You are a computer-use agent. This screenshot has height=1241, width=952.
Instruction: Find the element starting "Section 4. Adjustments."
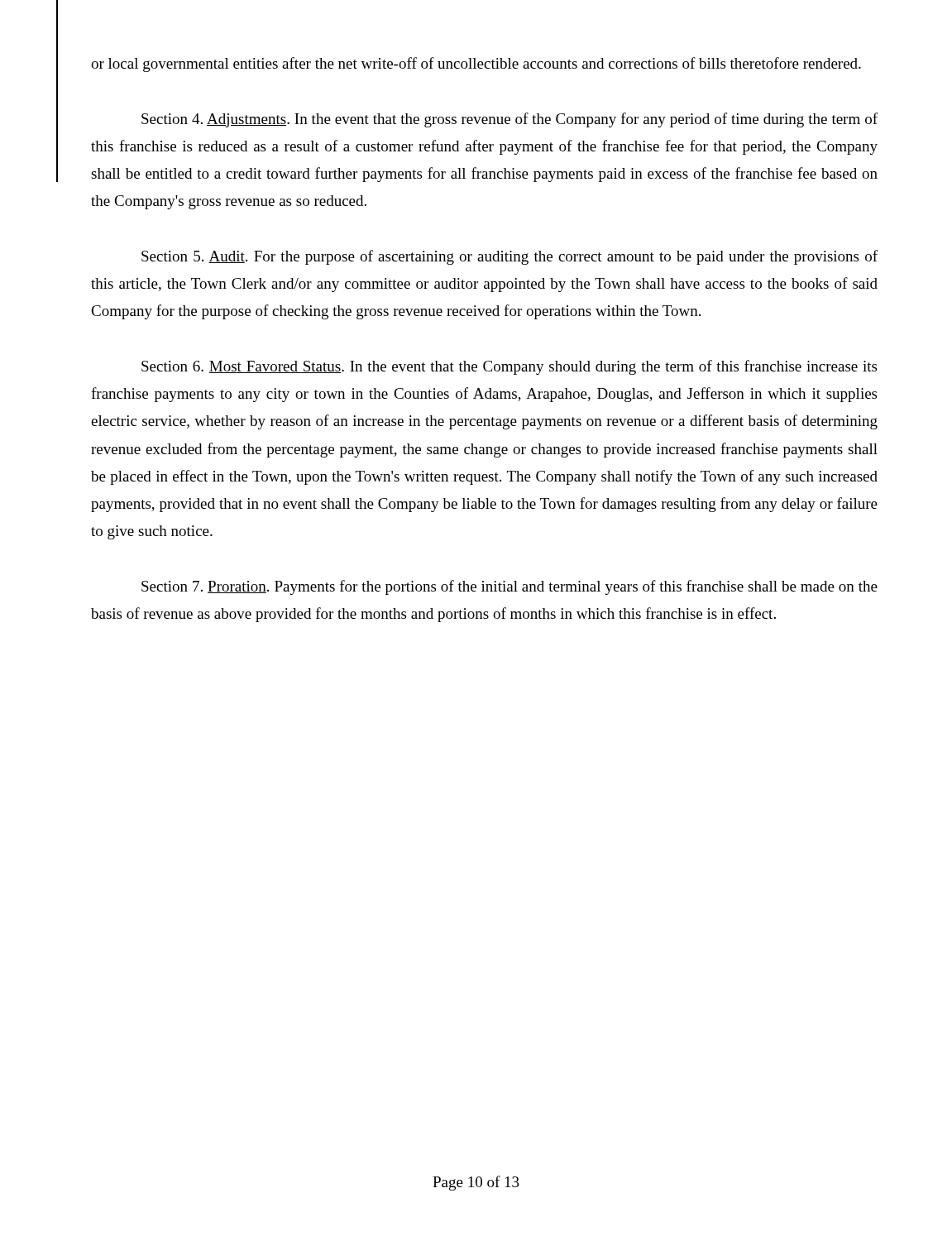[x=484, y=160]
